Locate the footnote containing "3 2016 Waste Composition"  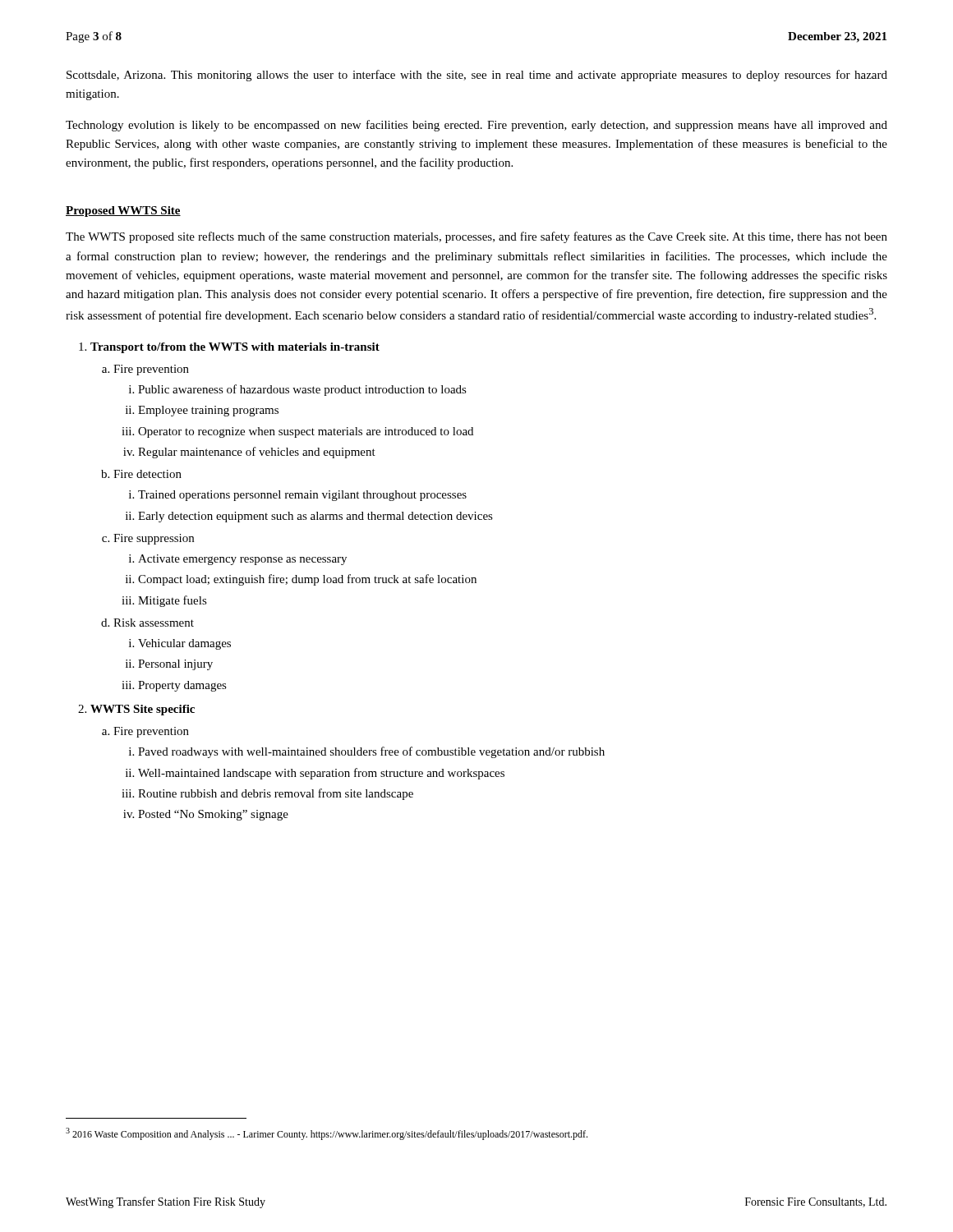[x=327, y=1133]
